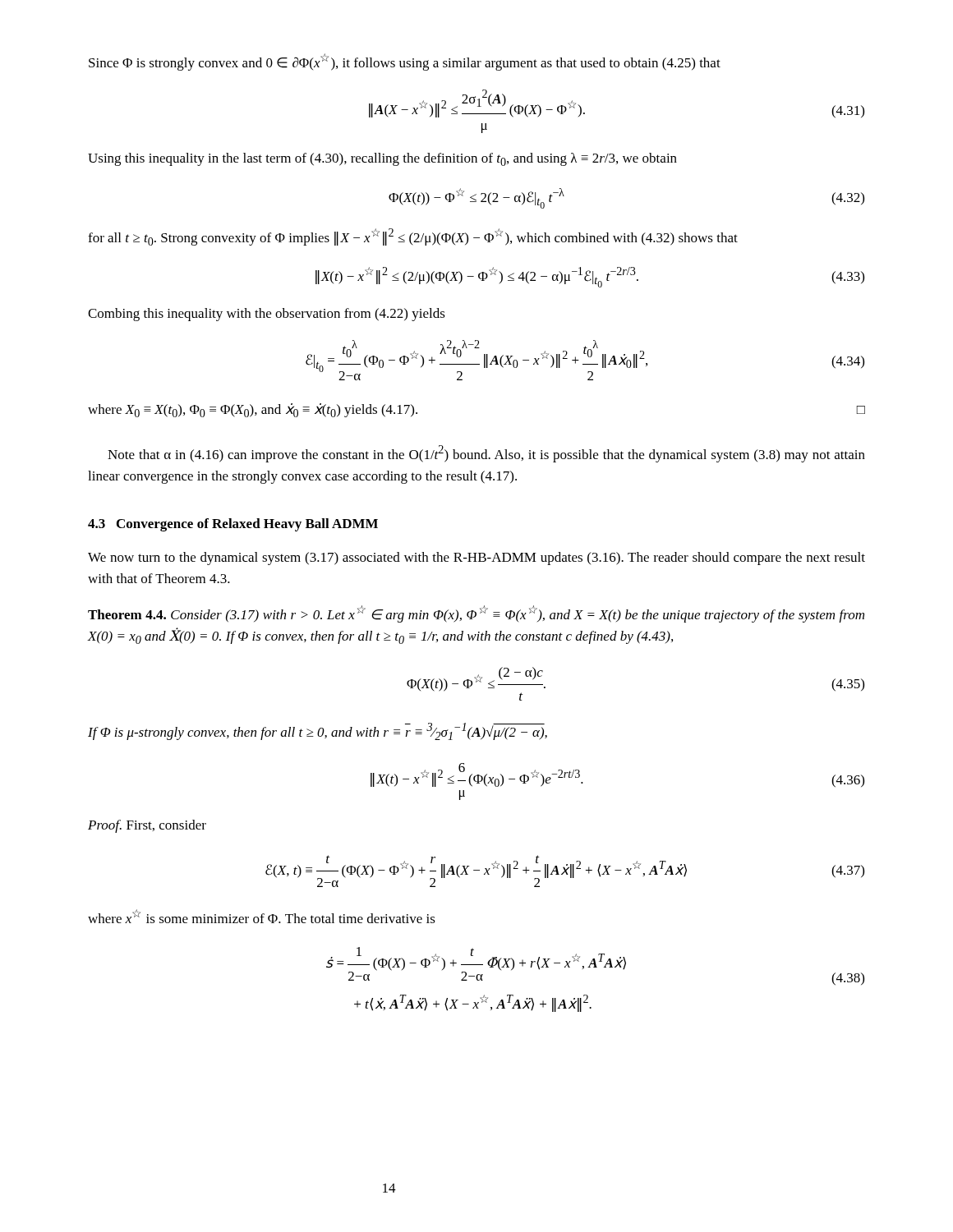
Task: Select the text block containing "Note that α in (4.16)"
Action: tap(476, 463)
